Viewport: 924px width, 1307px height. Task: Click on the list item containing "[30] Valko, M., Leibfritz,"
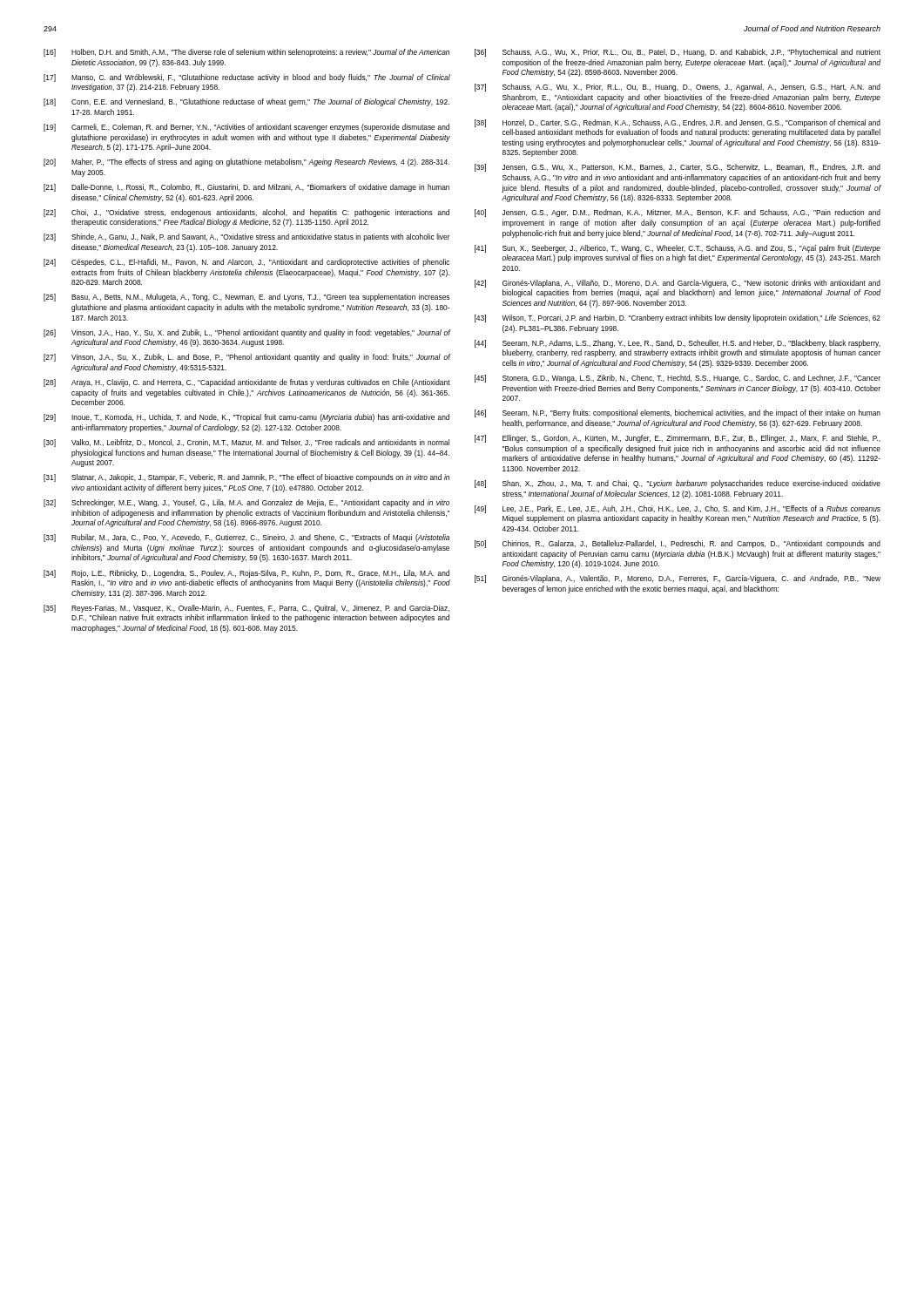pos(247,453)
